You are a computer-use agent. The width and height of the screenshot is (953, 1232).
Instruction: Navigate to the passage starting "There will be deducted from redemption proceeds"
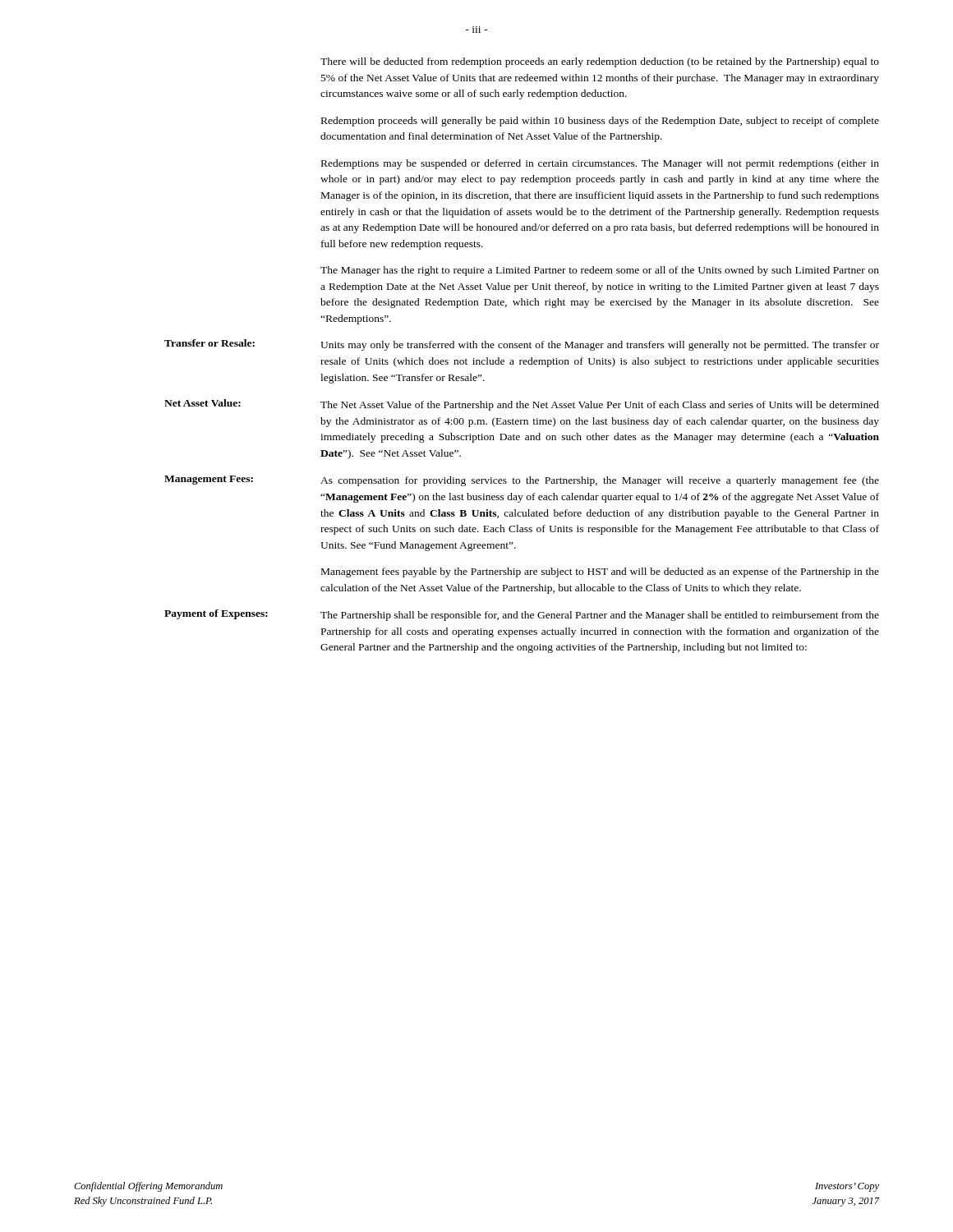pos(600,190)
